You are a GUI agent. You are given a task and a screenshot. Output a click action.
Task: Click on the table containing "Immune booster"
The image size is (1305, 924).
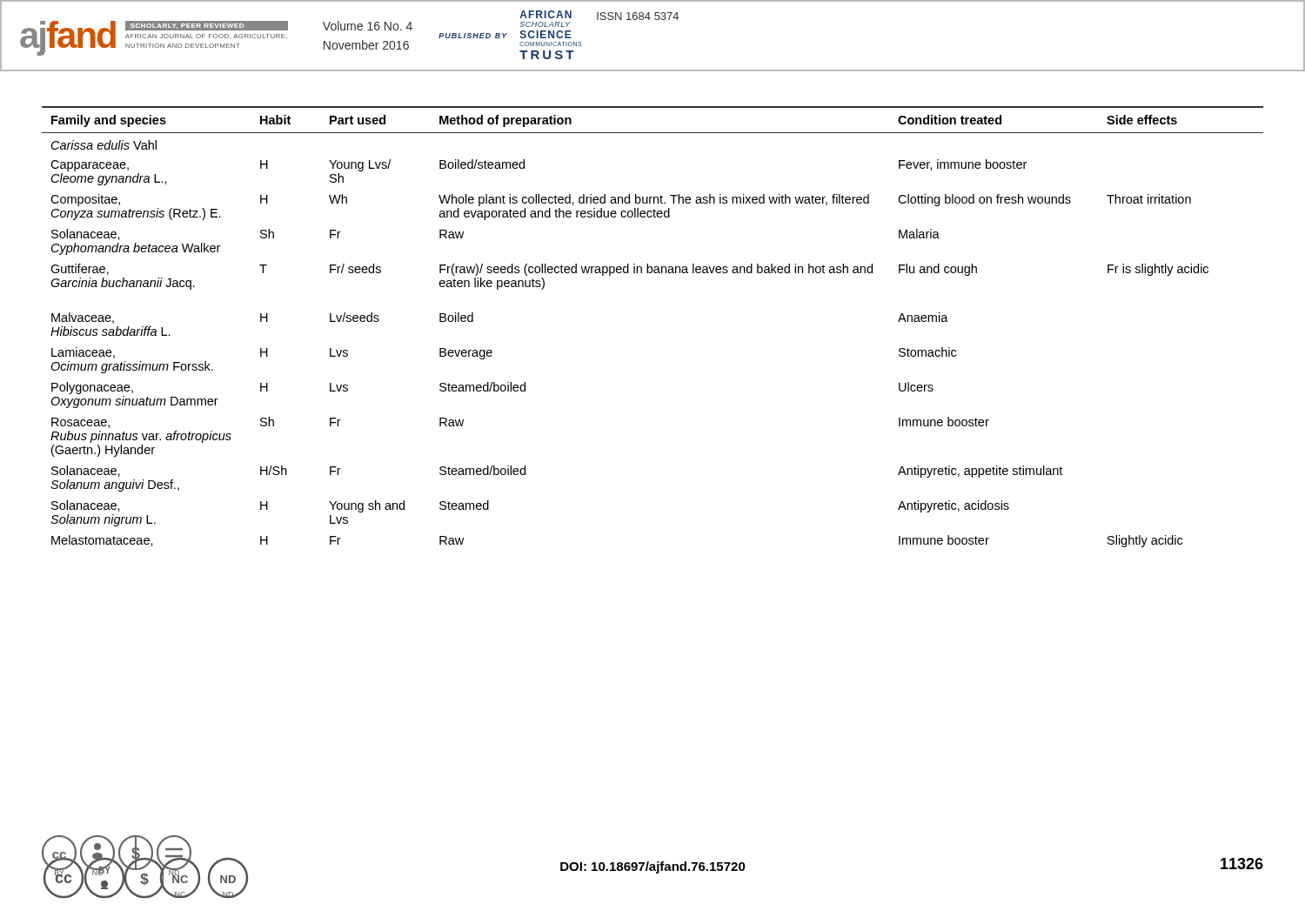[x=652, y=328]
